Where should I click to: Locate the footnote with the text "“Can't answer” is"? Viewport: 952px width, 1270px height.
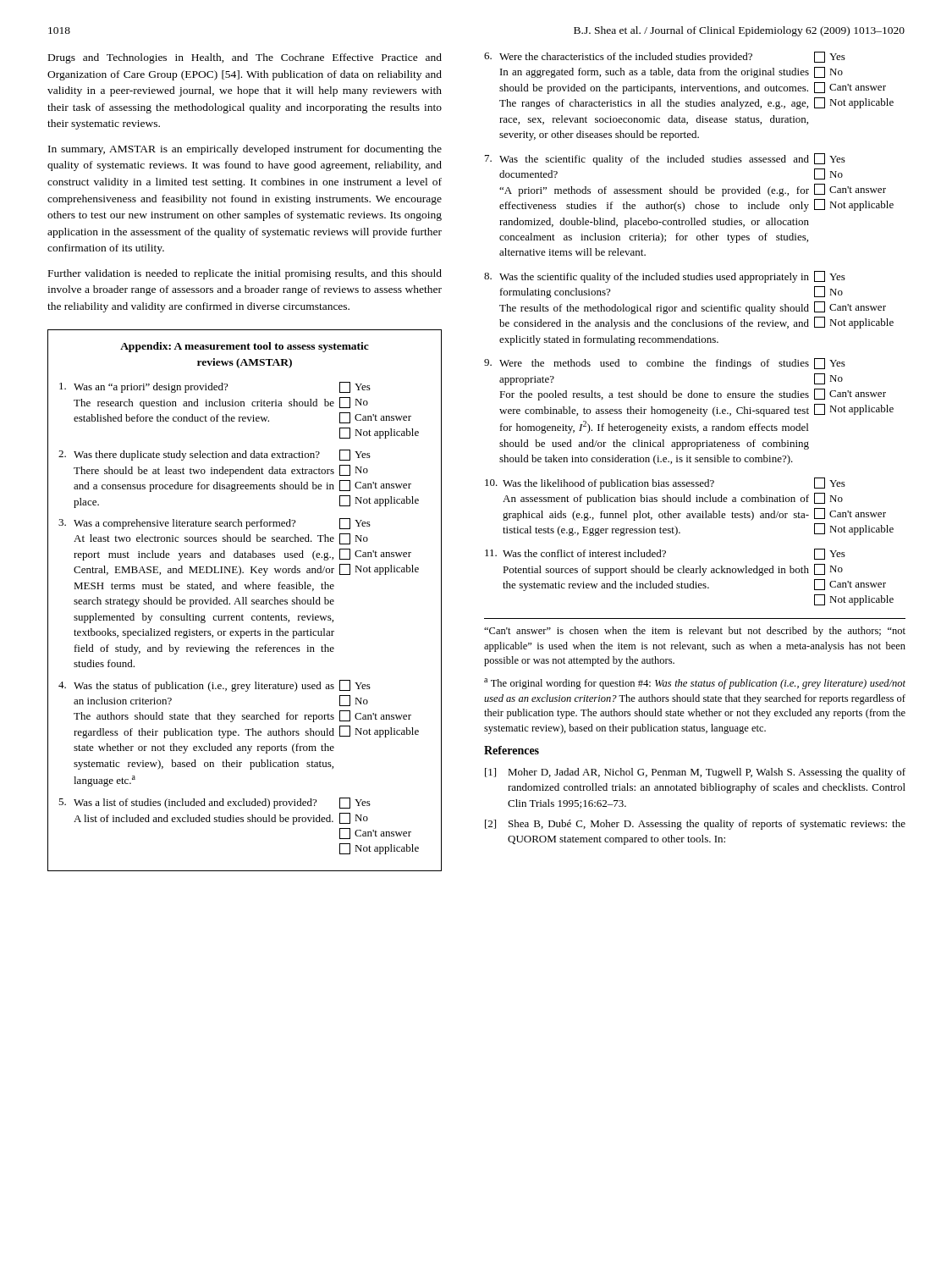click(x=695, y=646)
